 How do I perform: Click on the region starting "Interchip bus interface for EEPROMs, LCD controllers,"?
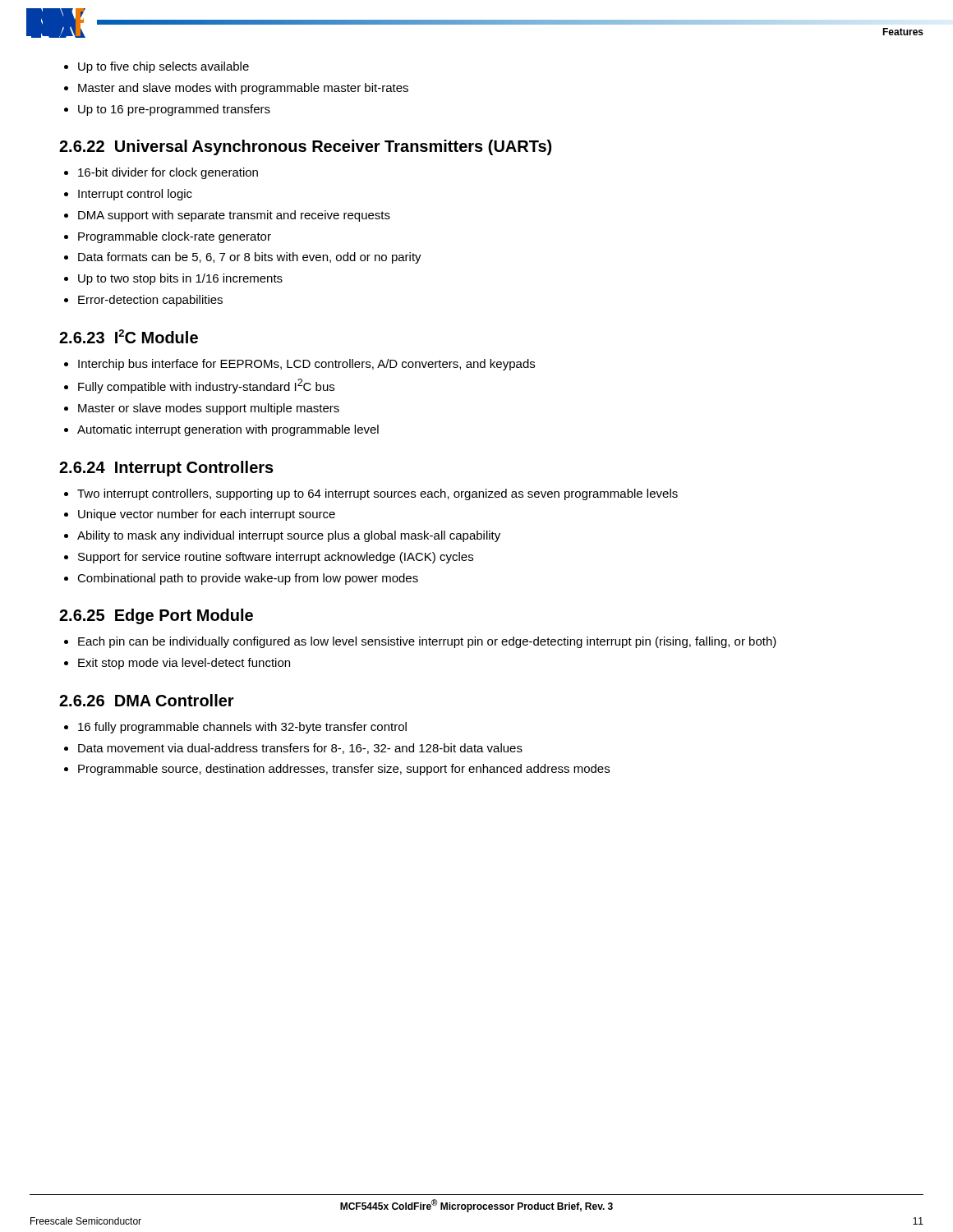click(x=306, y=363)
